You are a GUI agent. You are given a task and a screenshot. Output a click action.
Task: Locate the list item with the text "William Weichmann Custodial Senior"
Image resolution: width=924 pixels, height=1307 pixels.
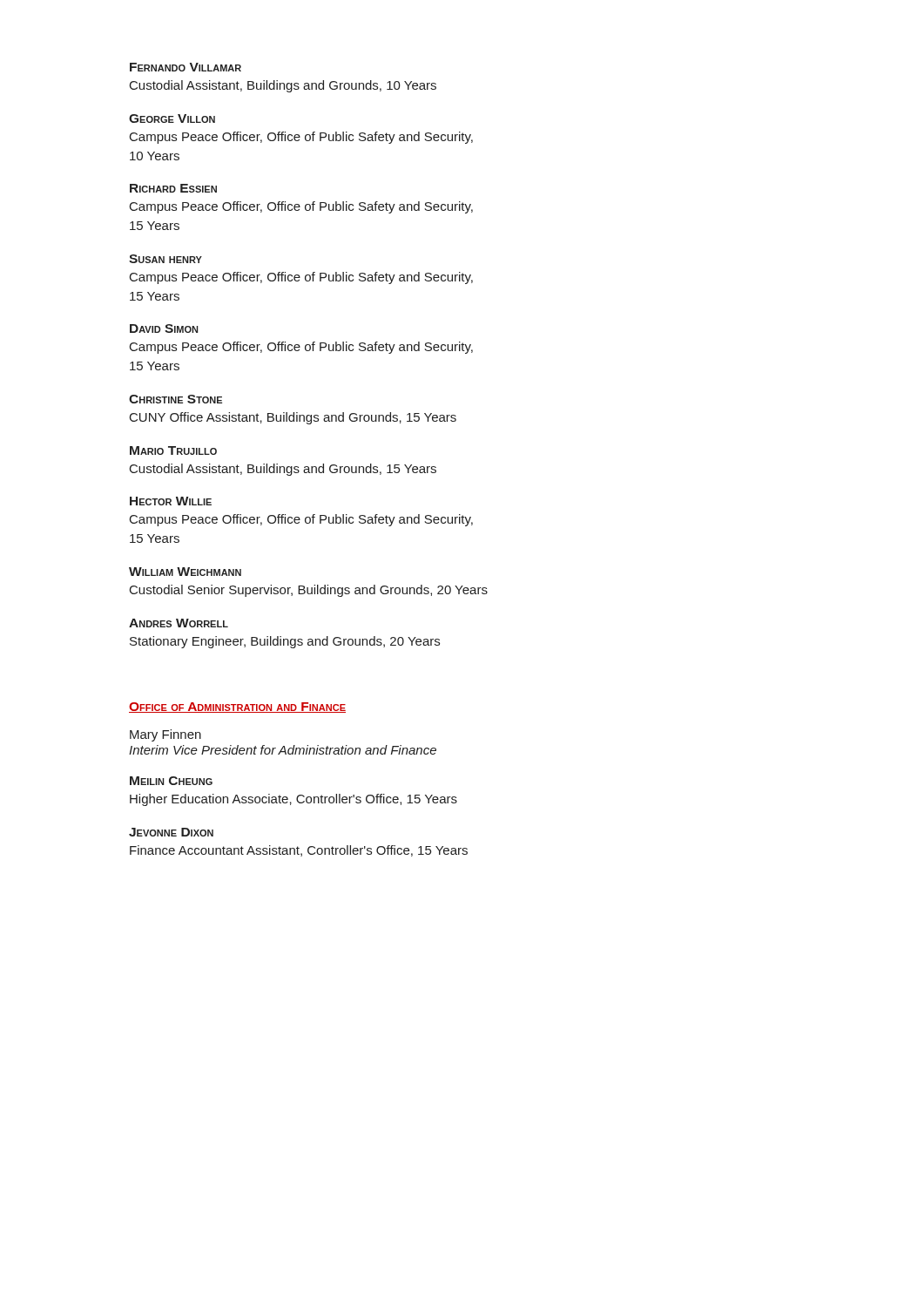coord(434,581)
